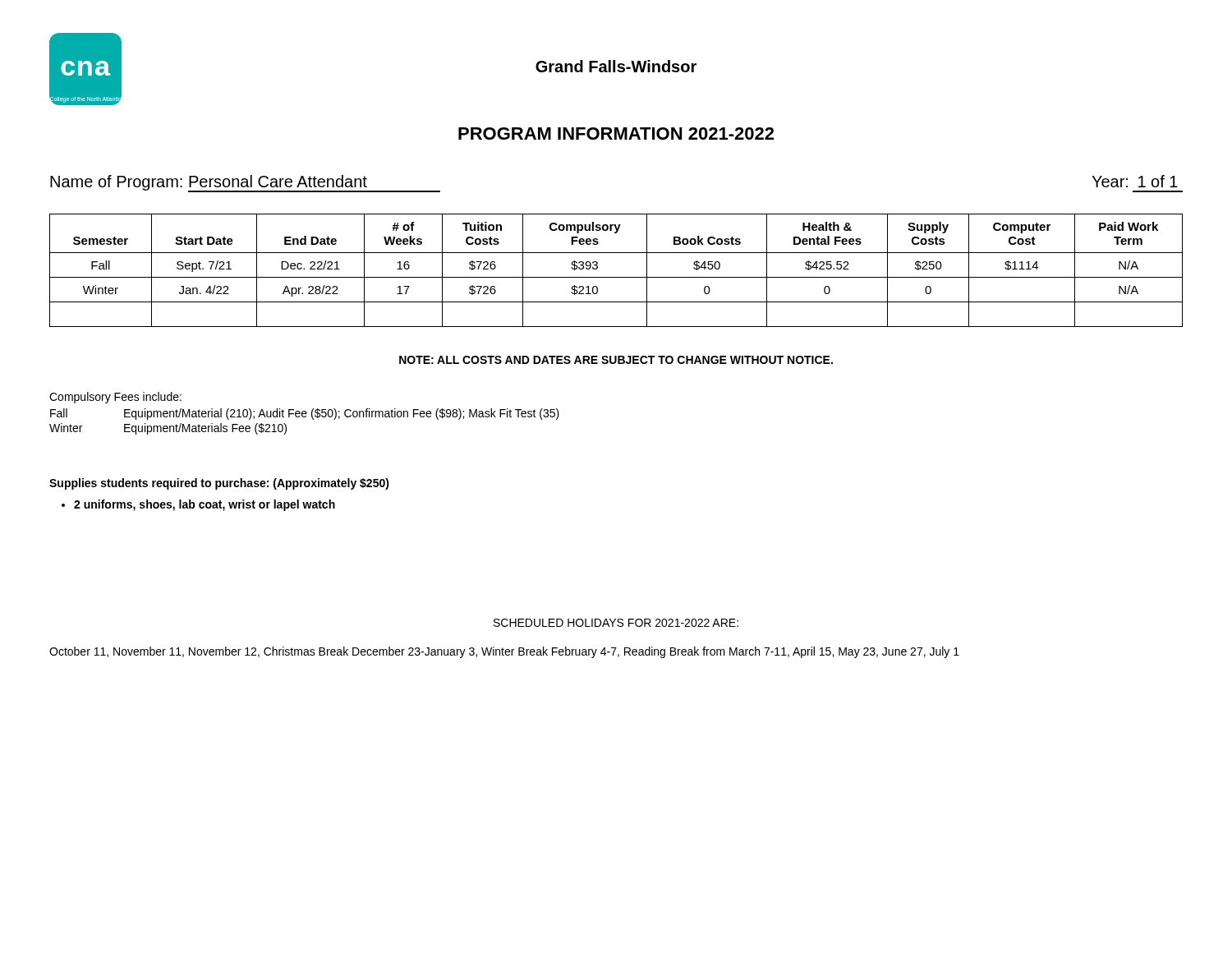Locate the passage starting "Year: 1 of 1"
The height and width of the screenshot is (953, 1232).
pos(1137,182)
